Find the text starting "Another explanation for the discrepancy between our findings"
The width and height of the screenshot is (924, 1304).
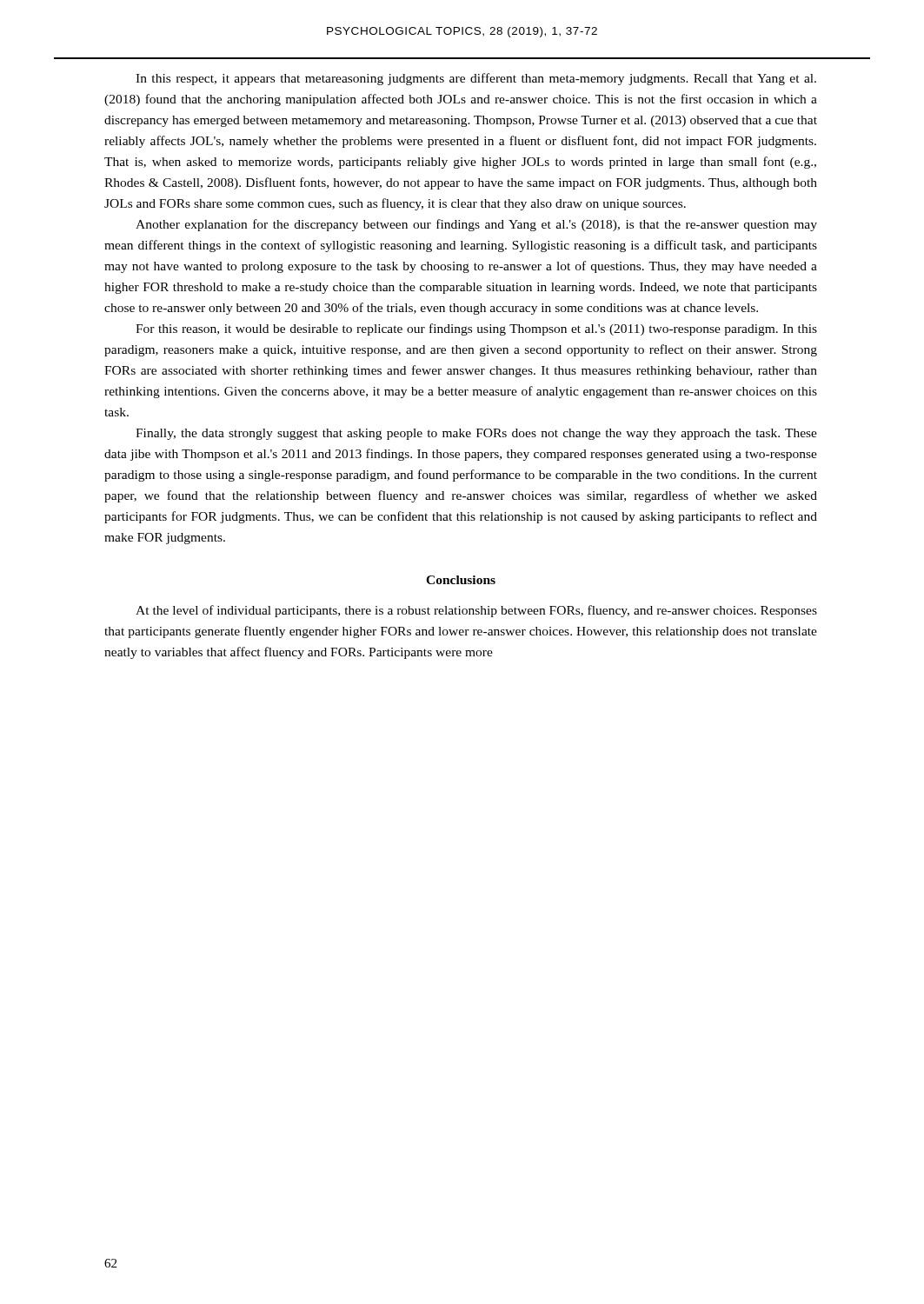[x=461, y=266]
